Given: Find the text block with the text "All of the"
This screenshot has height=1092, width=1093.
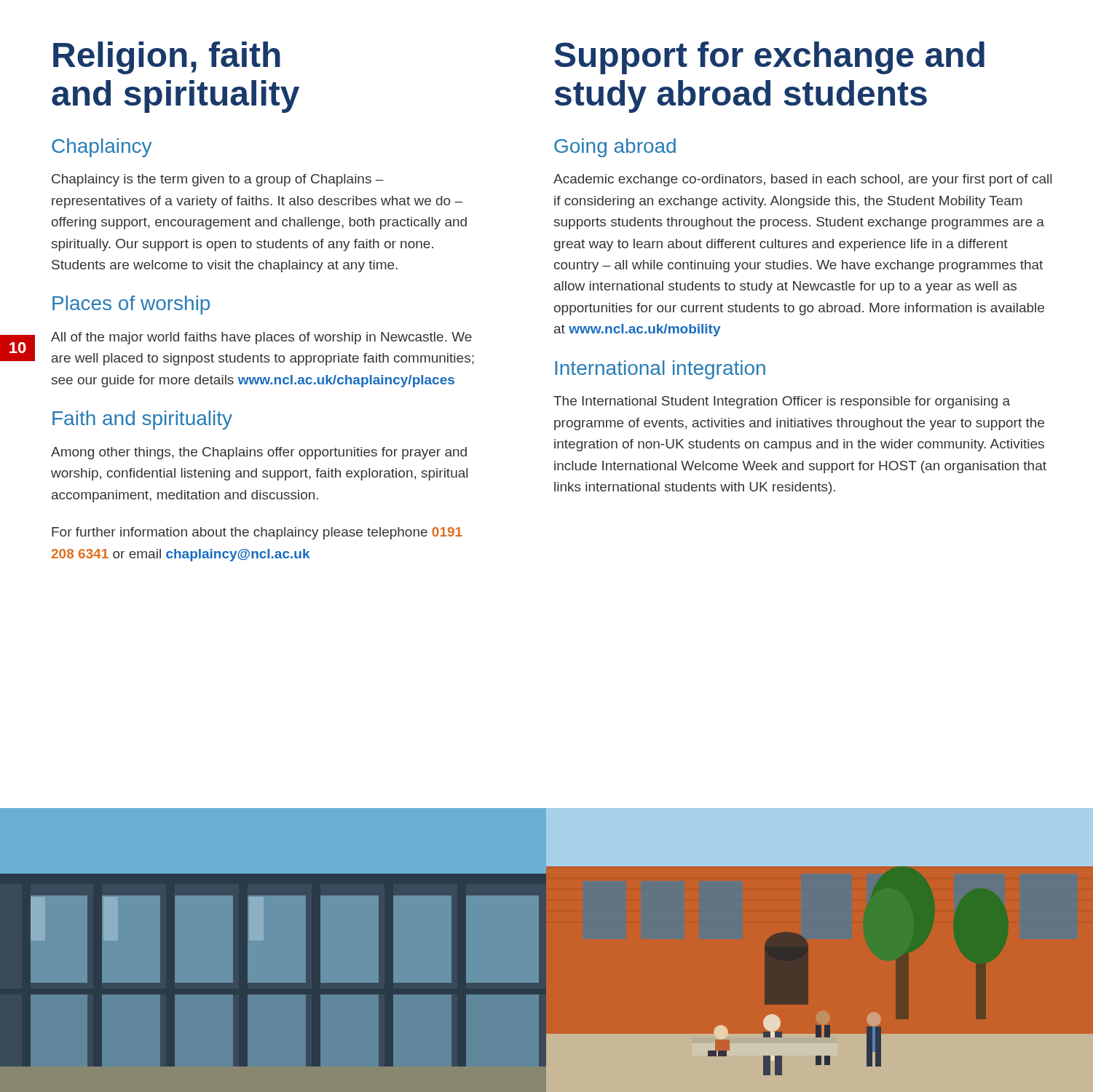Looking at the screenshot, I should click(266, 358).
